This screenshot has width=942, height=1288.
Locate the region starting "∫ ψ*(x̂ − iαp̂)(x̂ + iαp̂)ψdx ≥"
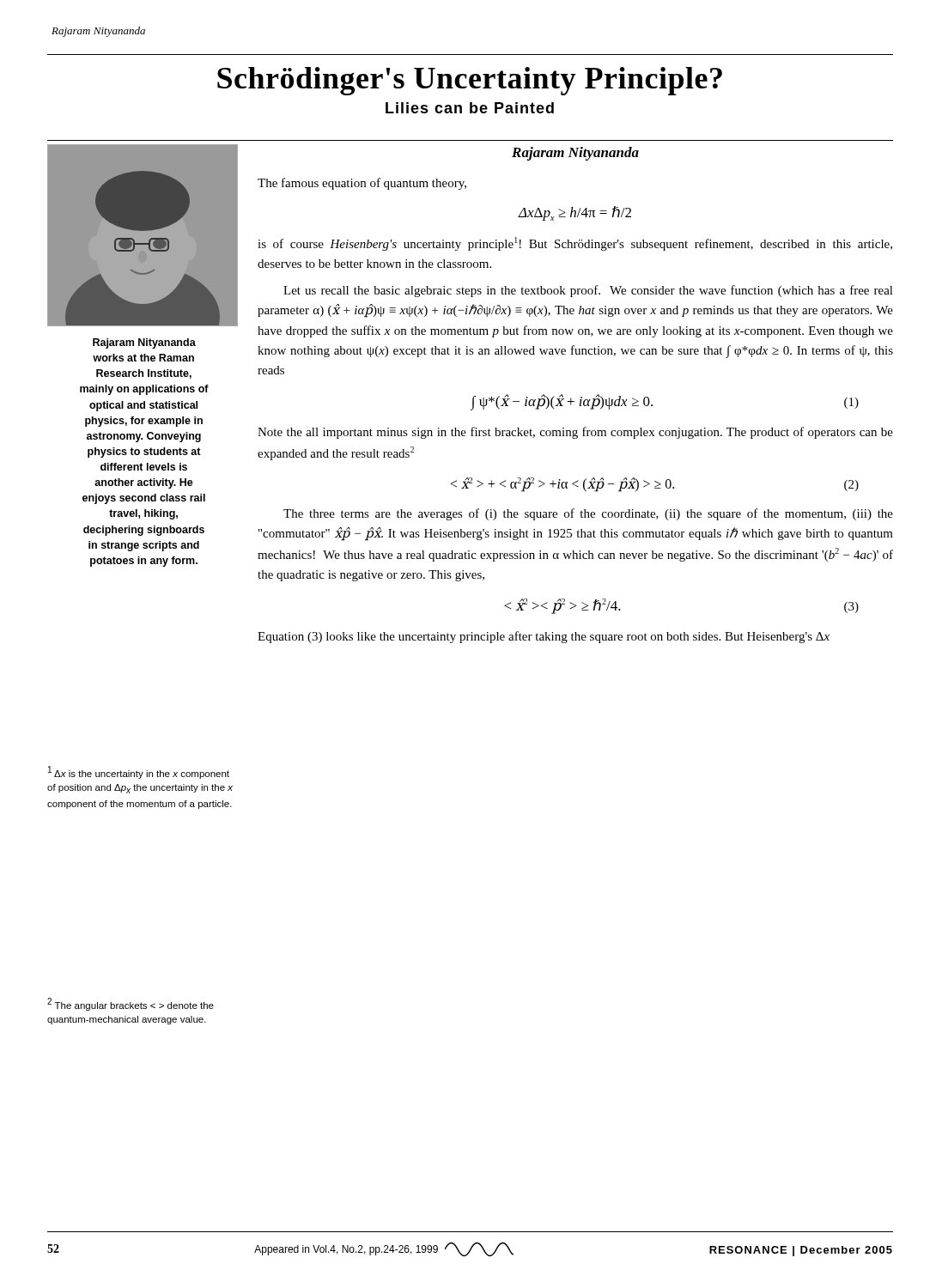tap(559, 401)
